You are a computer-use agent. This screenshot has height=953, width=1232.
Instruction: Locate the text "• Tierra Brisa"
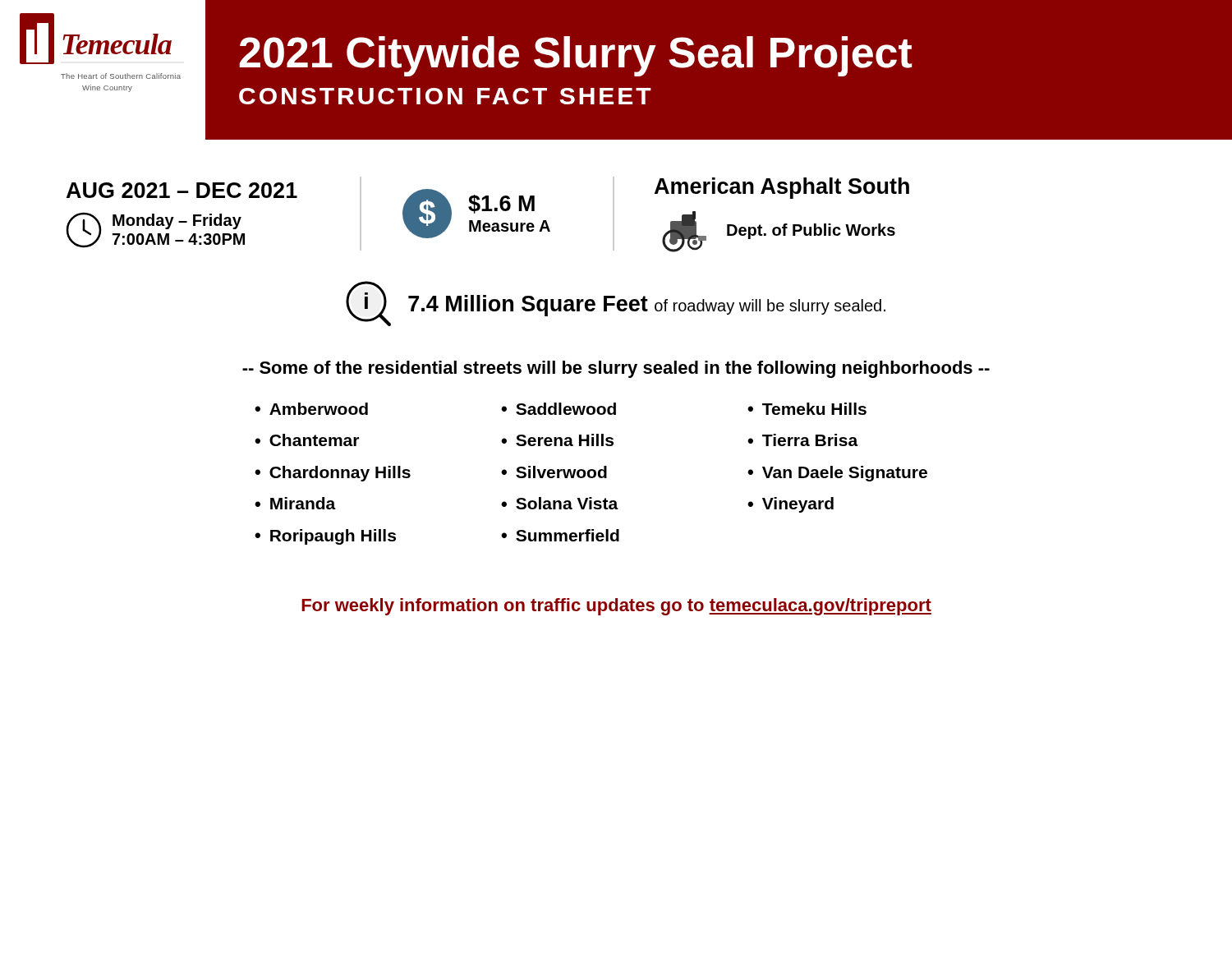click(x=802, y=441)
